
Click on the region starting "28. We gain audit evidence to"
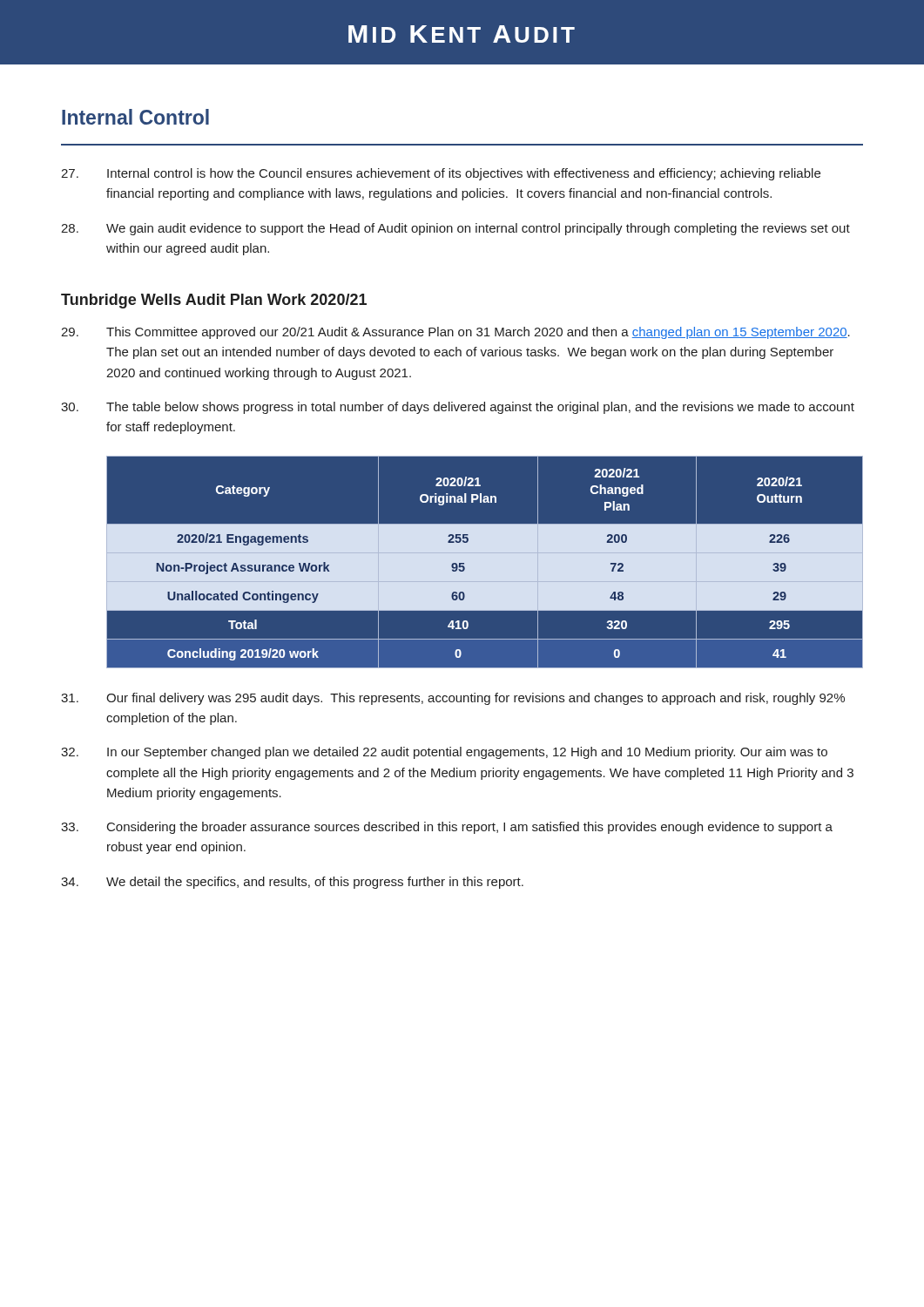[462, 238]
